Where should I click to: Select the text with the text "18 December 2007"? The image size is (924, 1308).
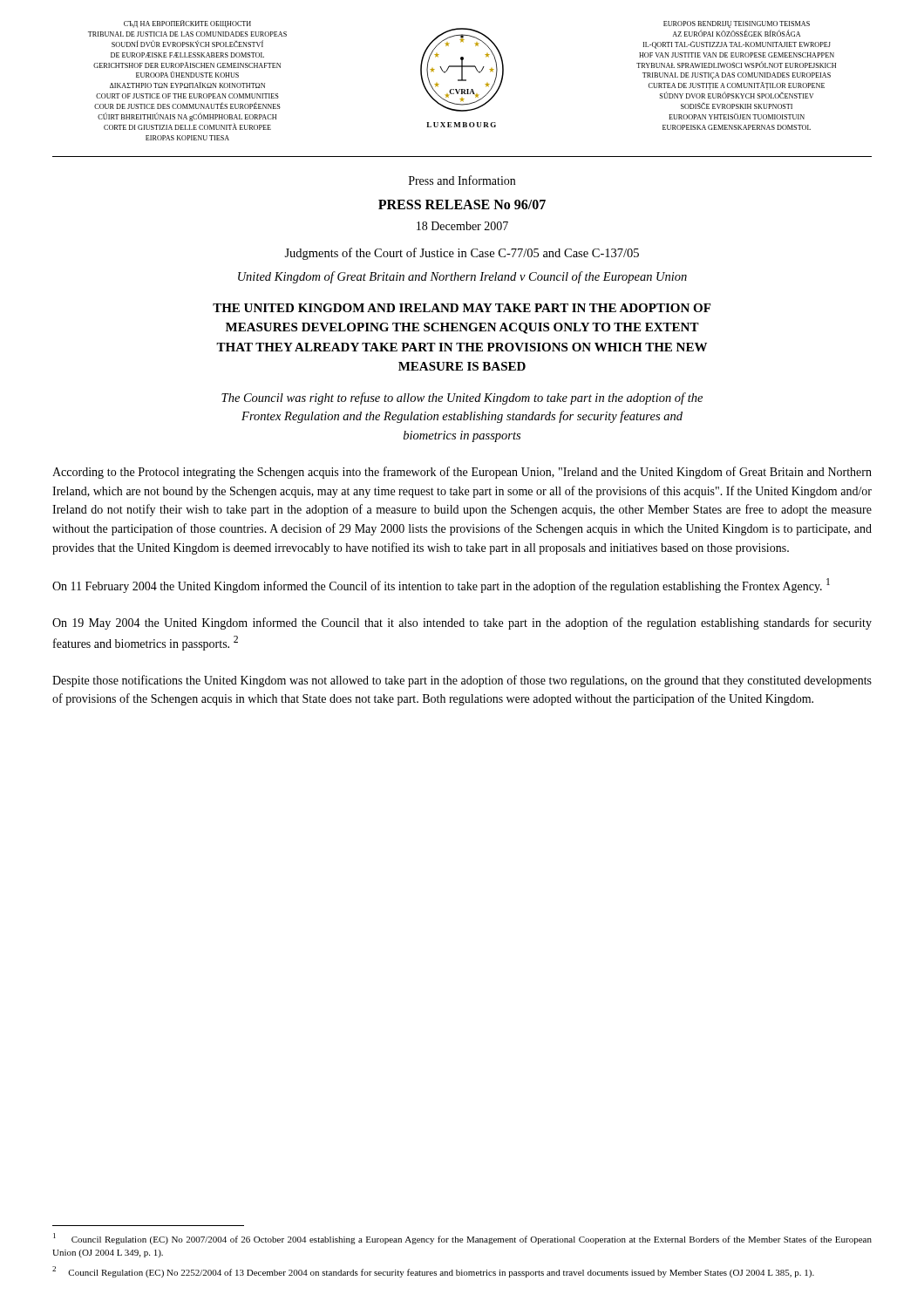click(462, 226)
